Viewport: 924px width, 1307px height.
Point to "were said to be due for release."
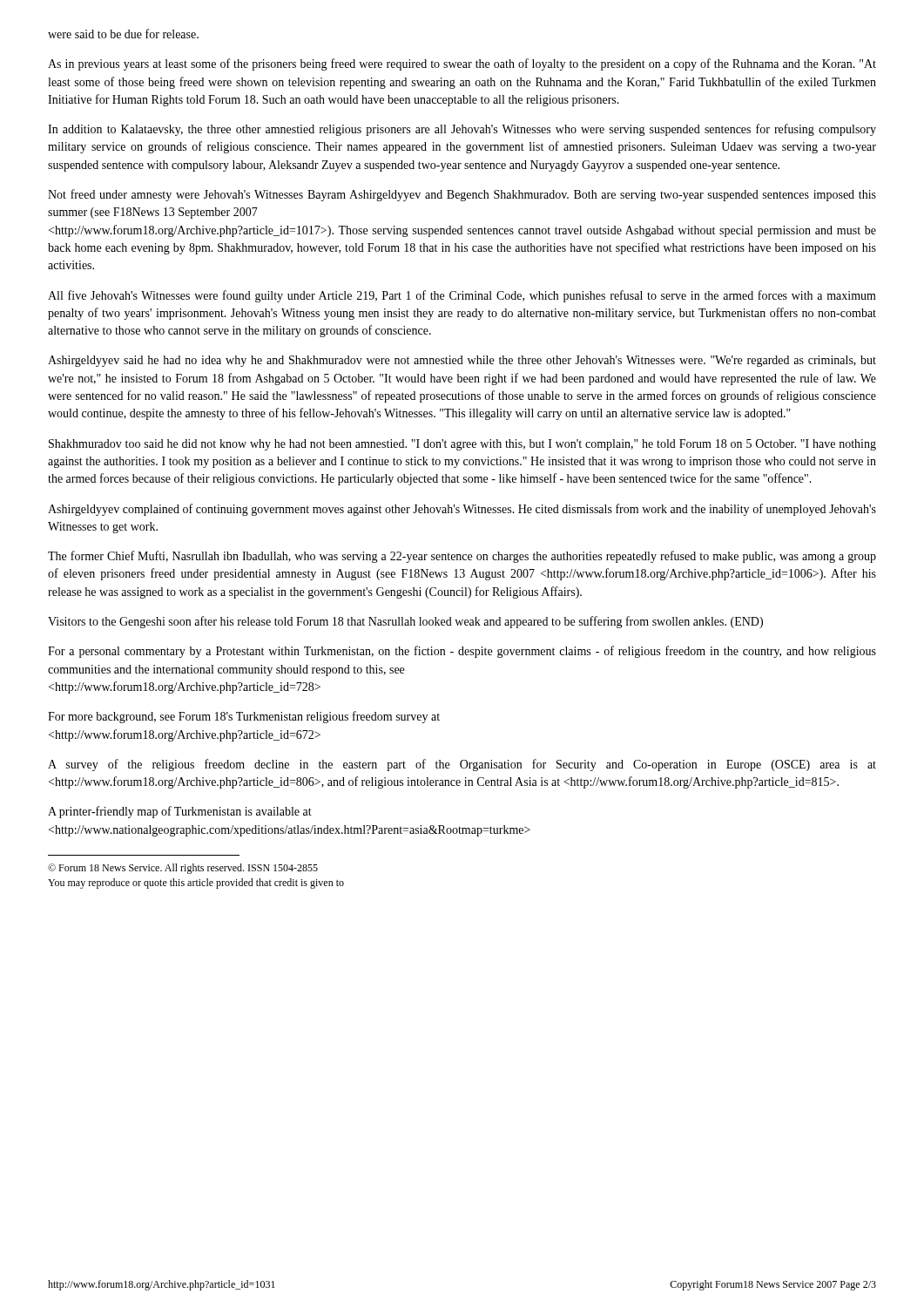coord(124,34)
